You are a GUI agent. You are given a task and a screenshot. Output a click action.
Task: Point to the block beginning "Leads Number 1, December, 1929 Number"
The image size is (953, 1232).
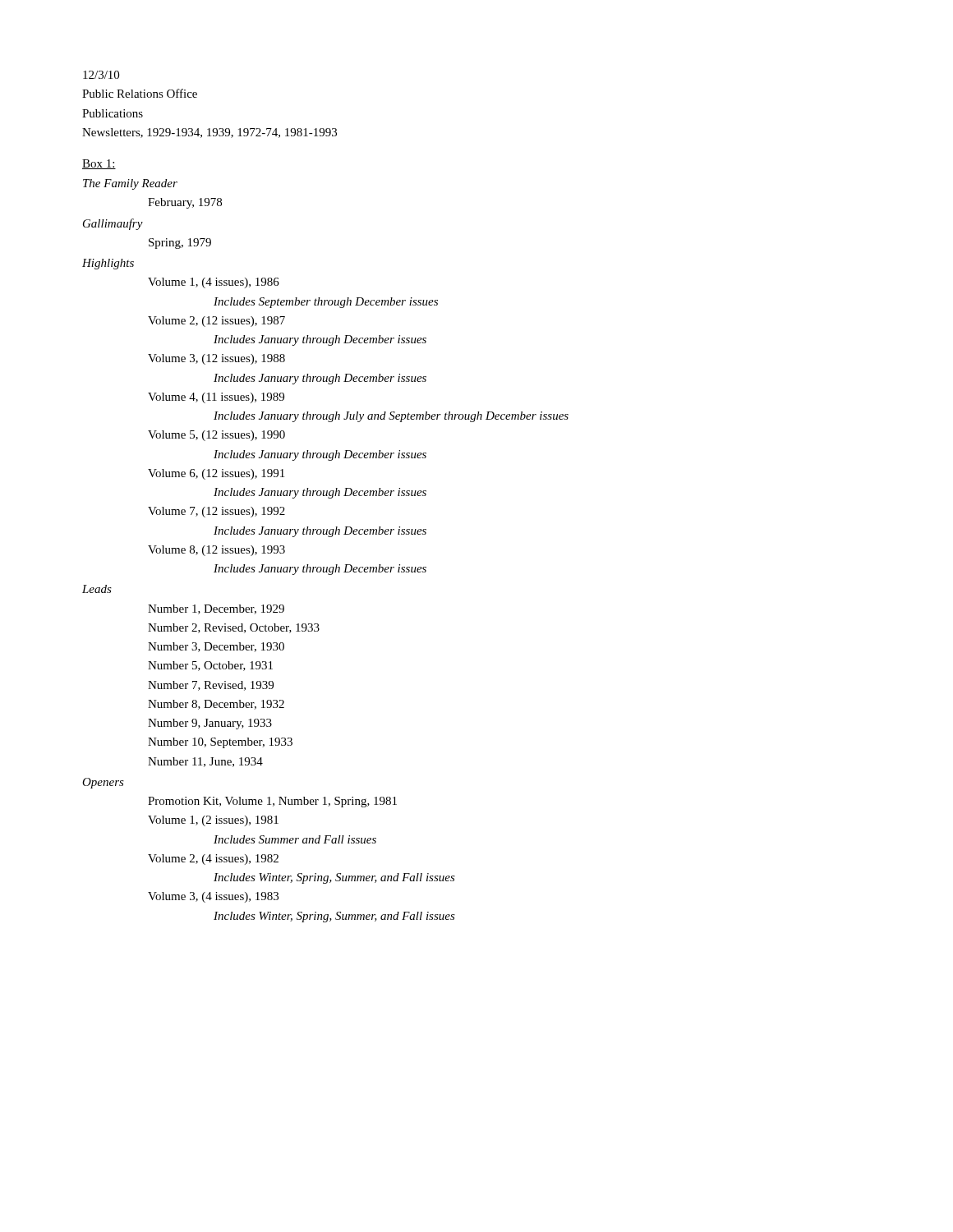[97, 589]
